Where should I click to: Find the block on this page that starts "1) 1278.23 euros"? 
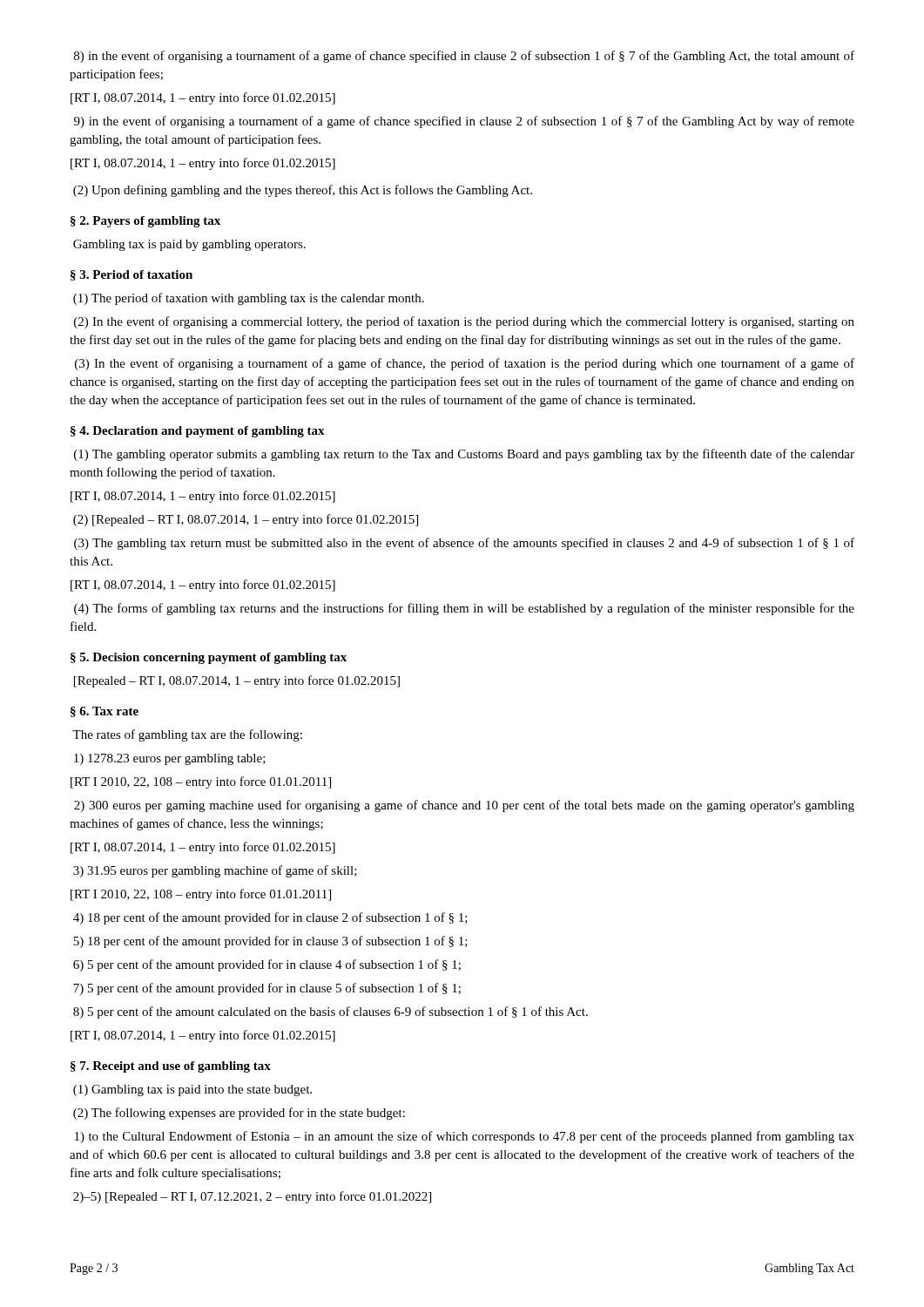pyautogui.click(x=170, y=759)
